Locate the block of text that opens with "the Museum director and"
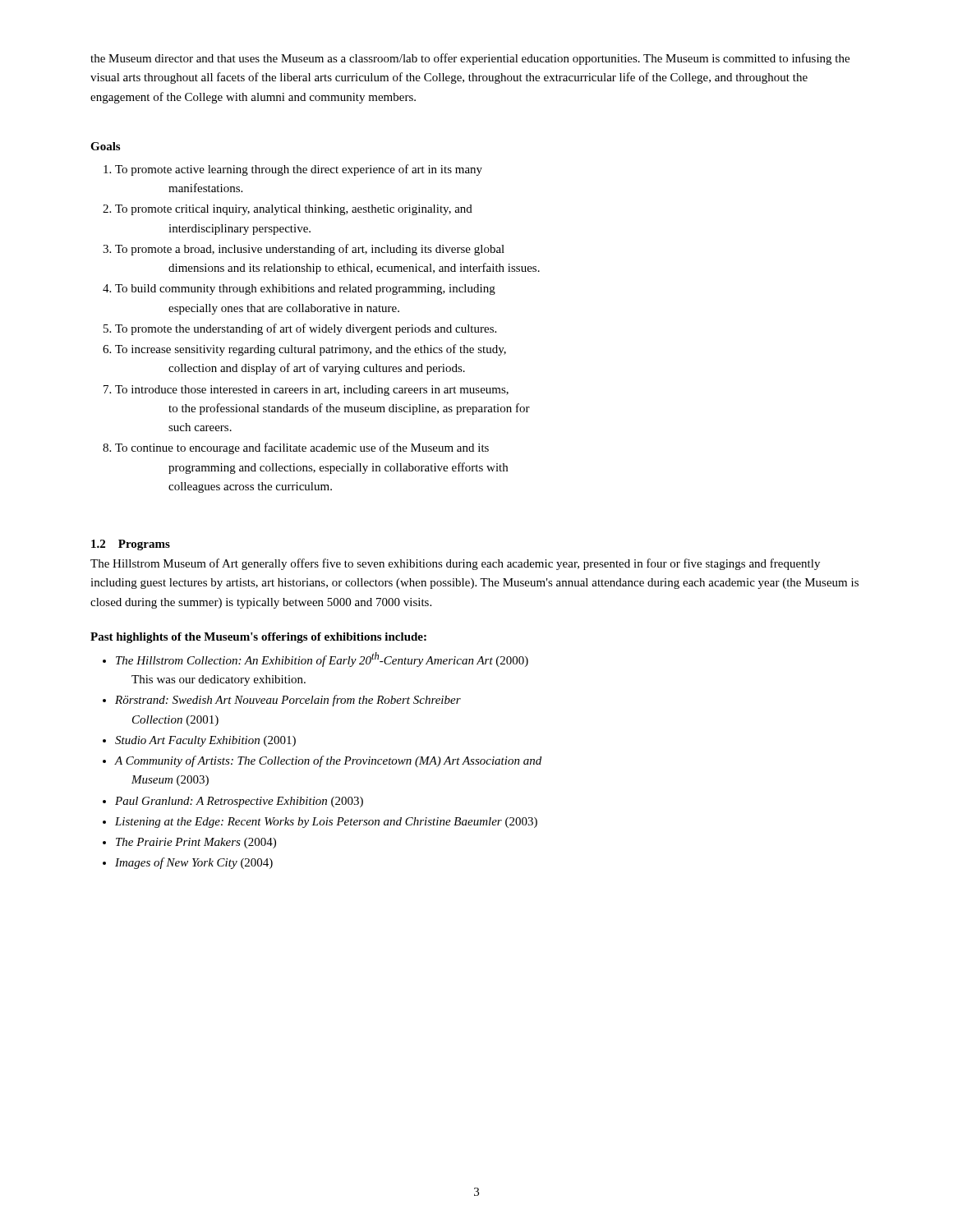Screen dimensions: 1232x953 (470, 77)
